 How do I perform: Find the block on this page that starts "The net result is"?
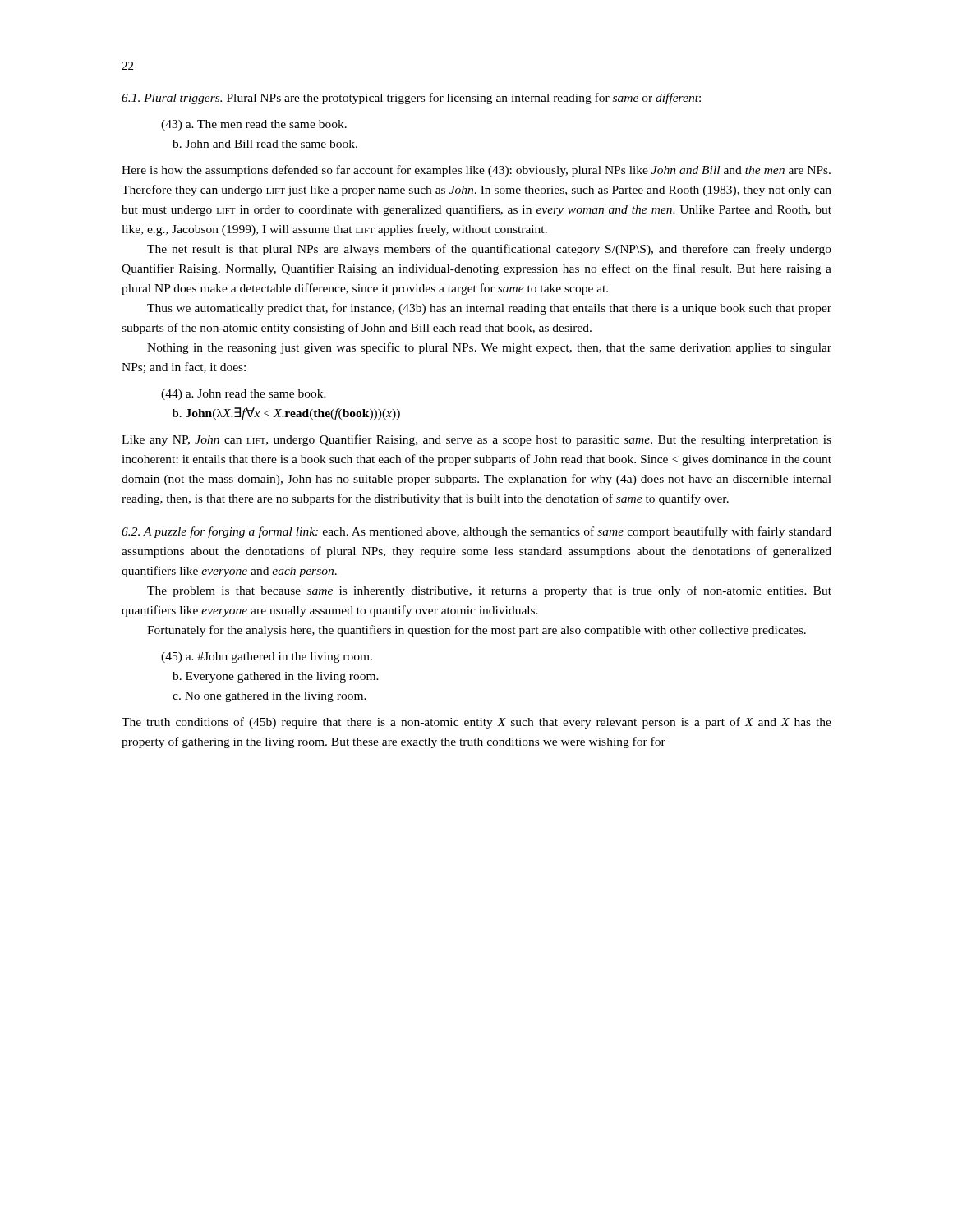click(476, 269)
